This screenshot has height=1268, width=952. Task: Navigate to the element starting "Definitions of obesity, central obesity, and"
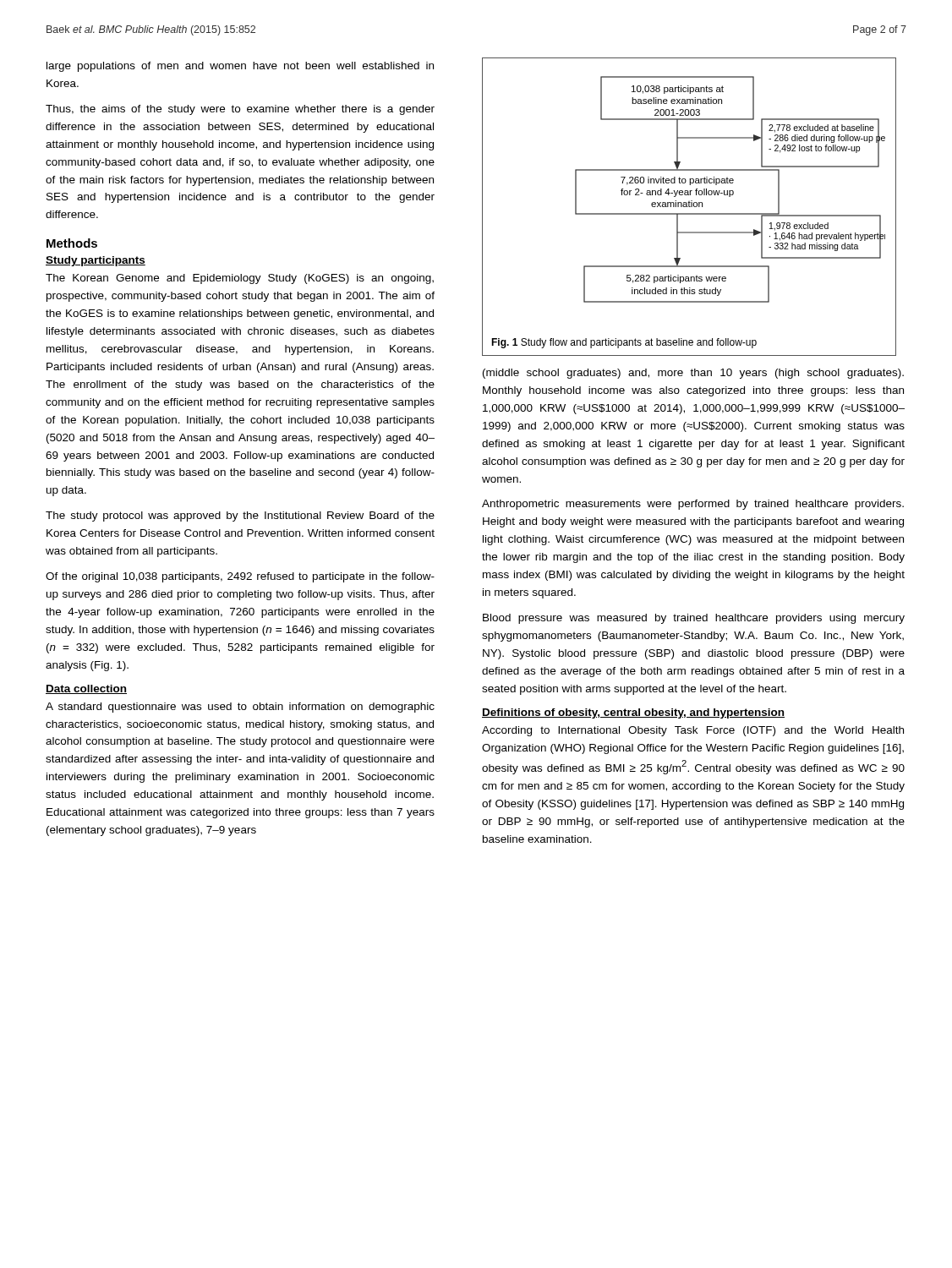[633, 712]
